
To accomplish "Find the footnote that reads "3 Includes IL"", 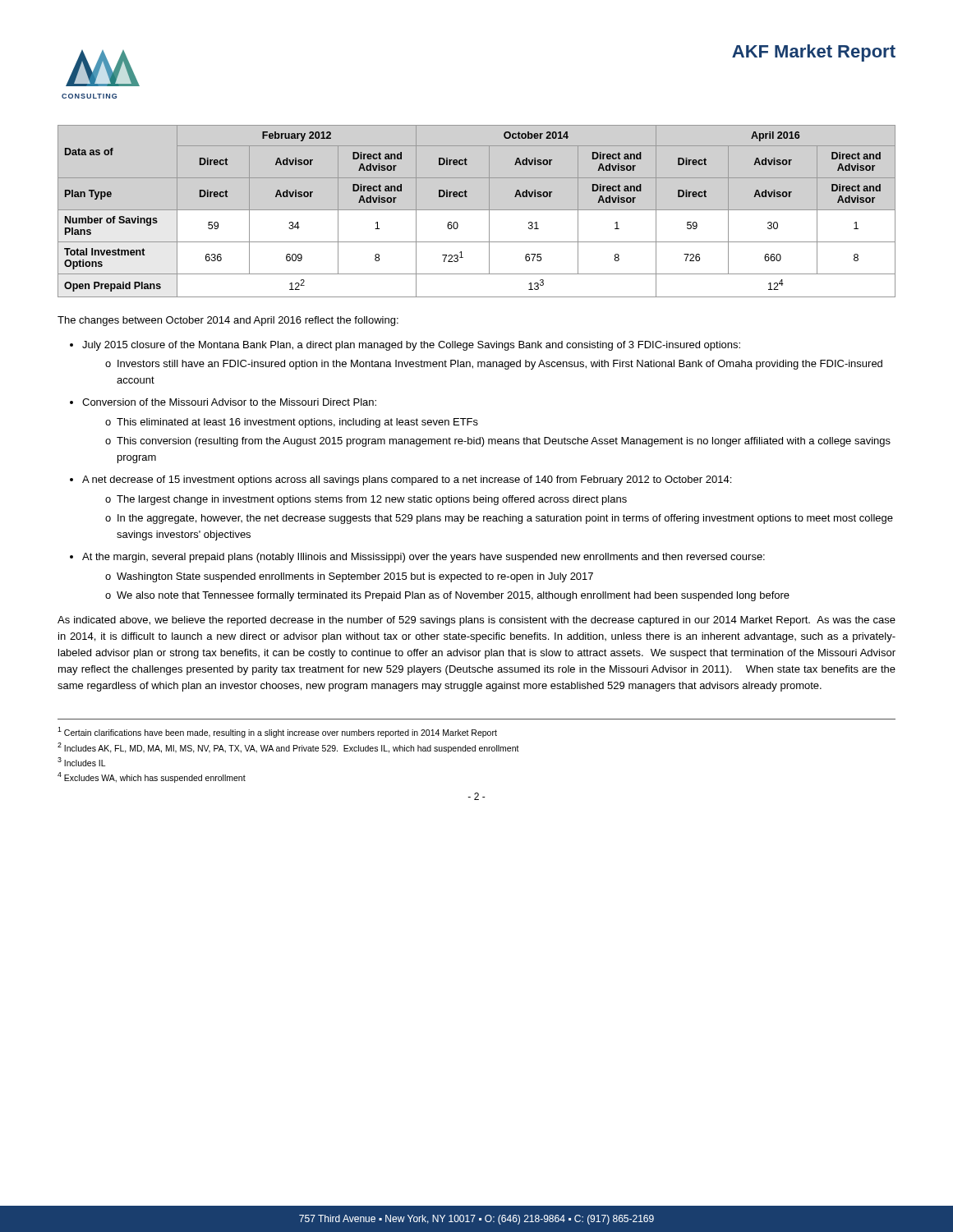I will tap(82, 761).
